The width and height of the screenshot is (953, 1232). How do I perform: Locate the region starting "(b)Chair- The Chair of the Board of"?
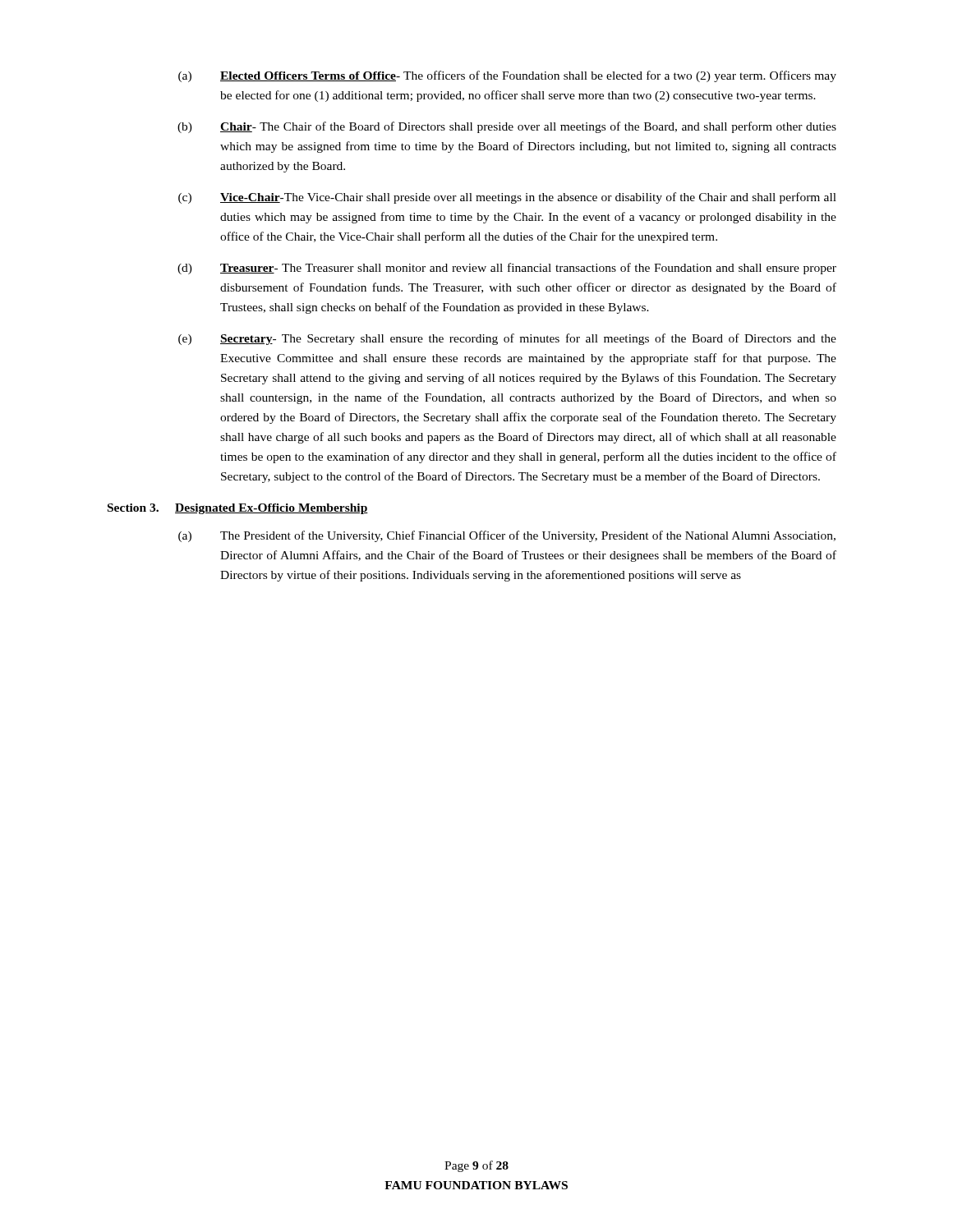point(476,146)
